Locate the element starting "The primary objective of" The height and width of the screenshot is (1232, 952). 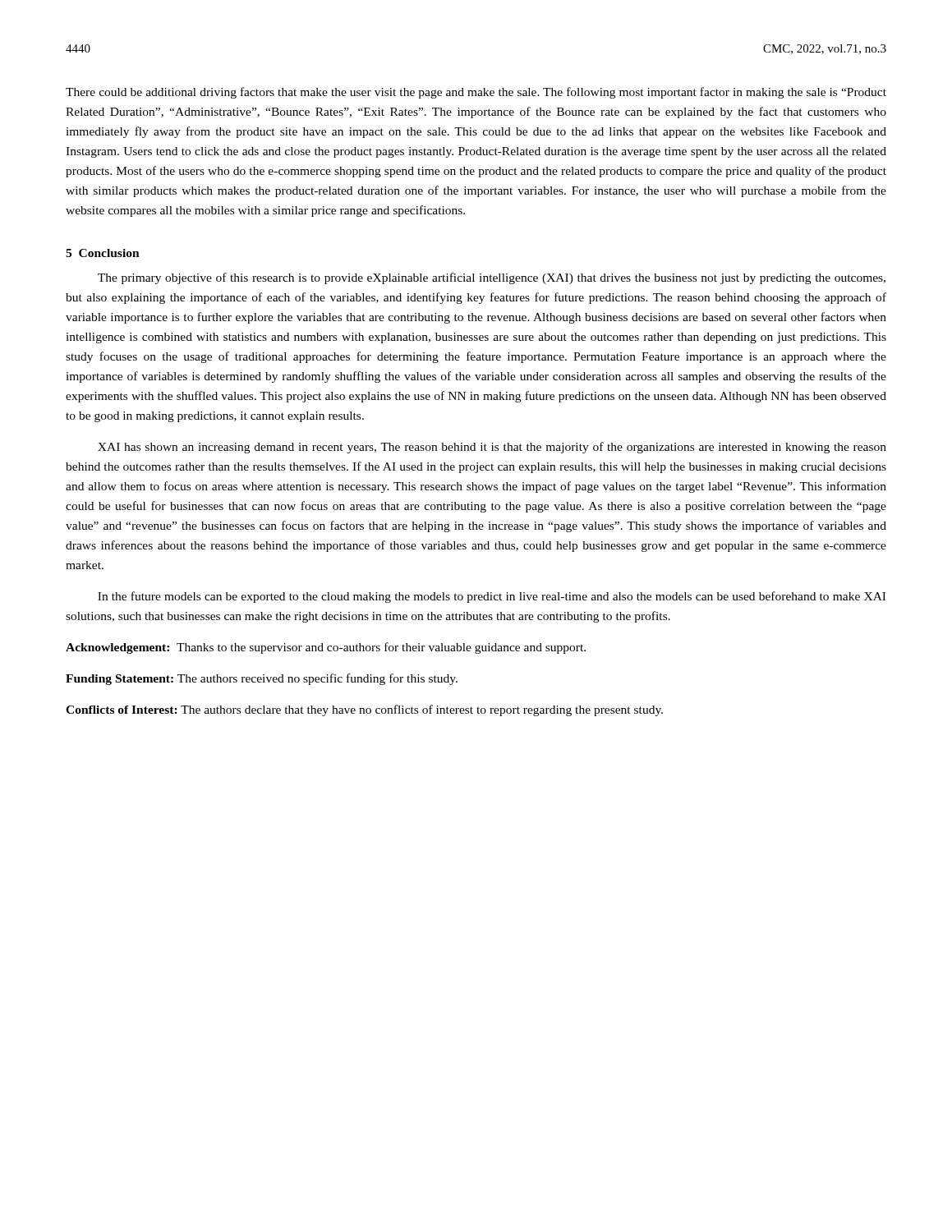(476, 347)
